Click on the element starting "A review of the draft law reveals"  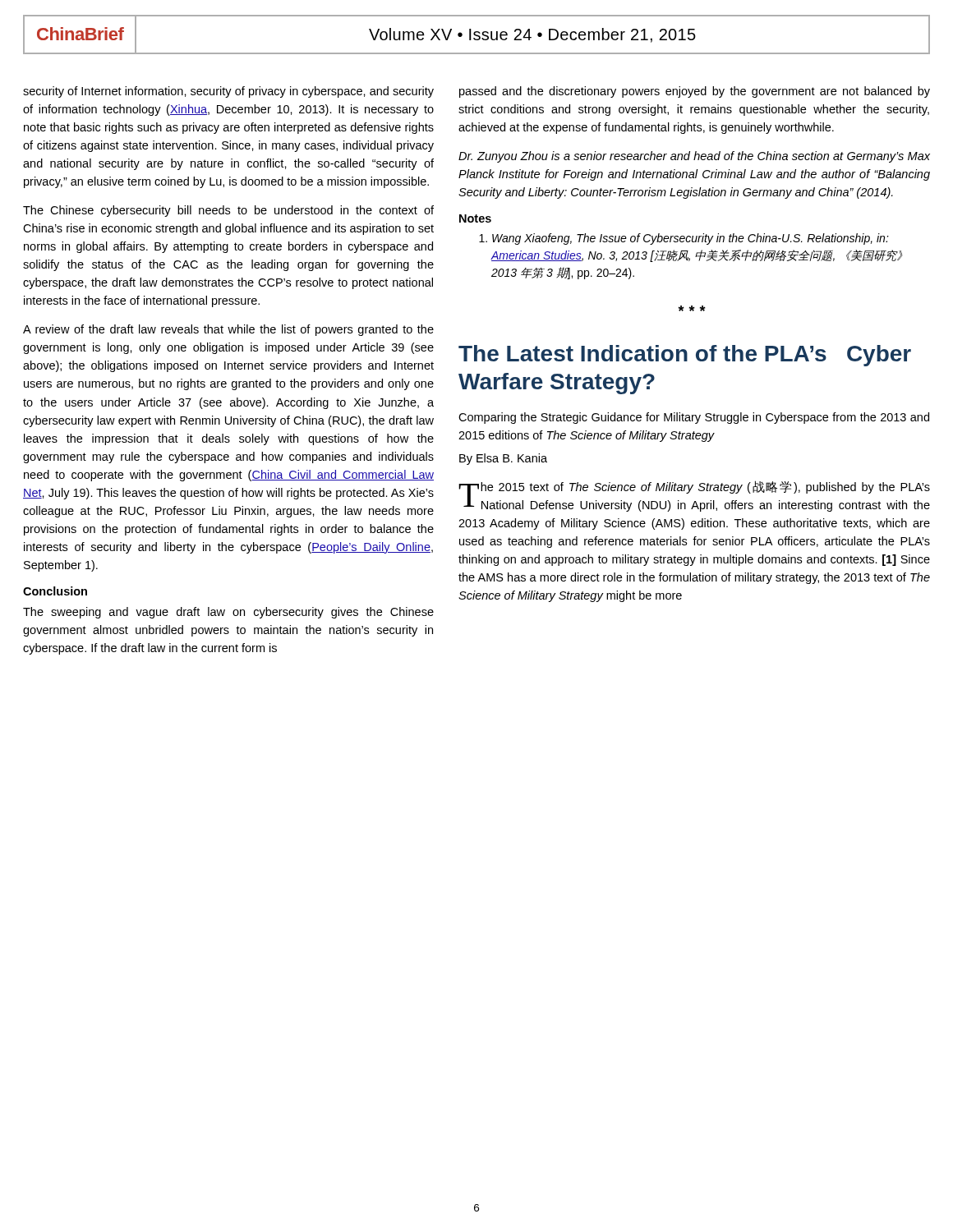coord(228,447)
